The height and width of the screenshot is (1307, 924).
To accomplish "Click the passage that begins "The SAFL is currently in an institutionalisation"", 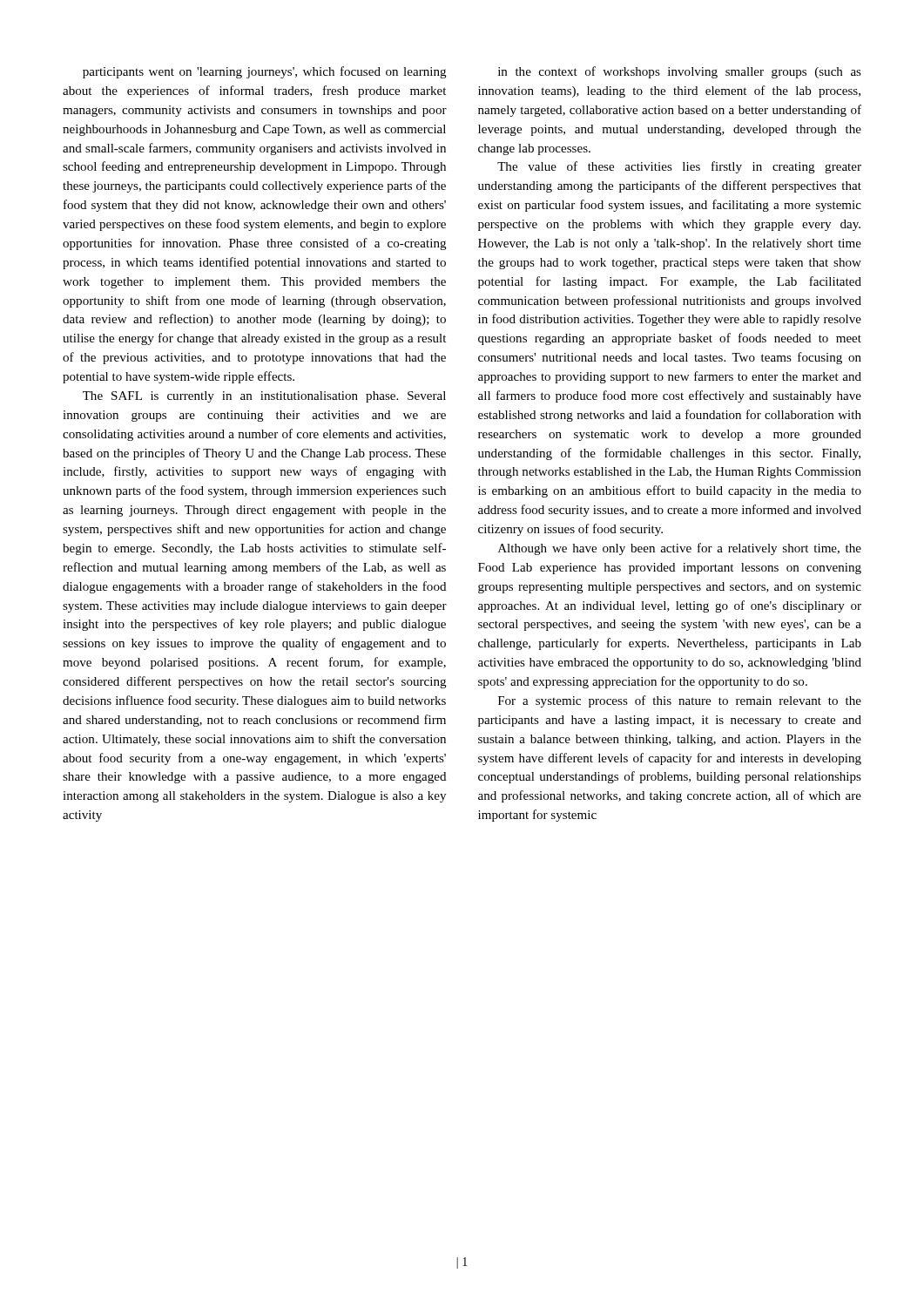I will (255, 606).
